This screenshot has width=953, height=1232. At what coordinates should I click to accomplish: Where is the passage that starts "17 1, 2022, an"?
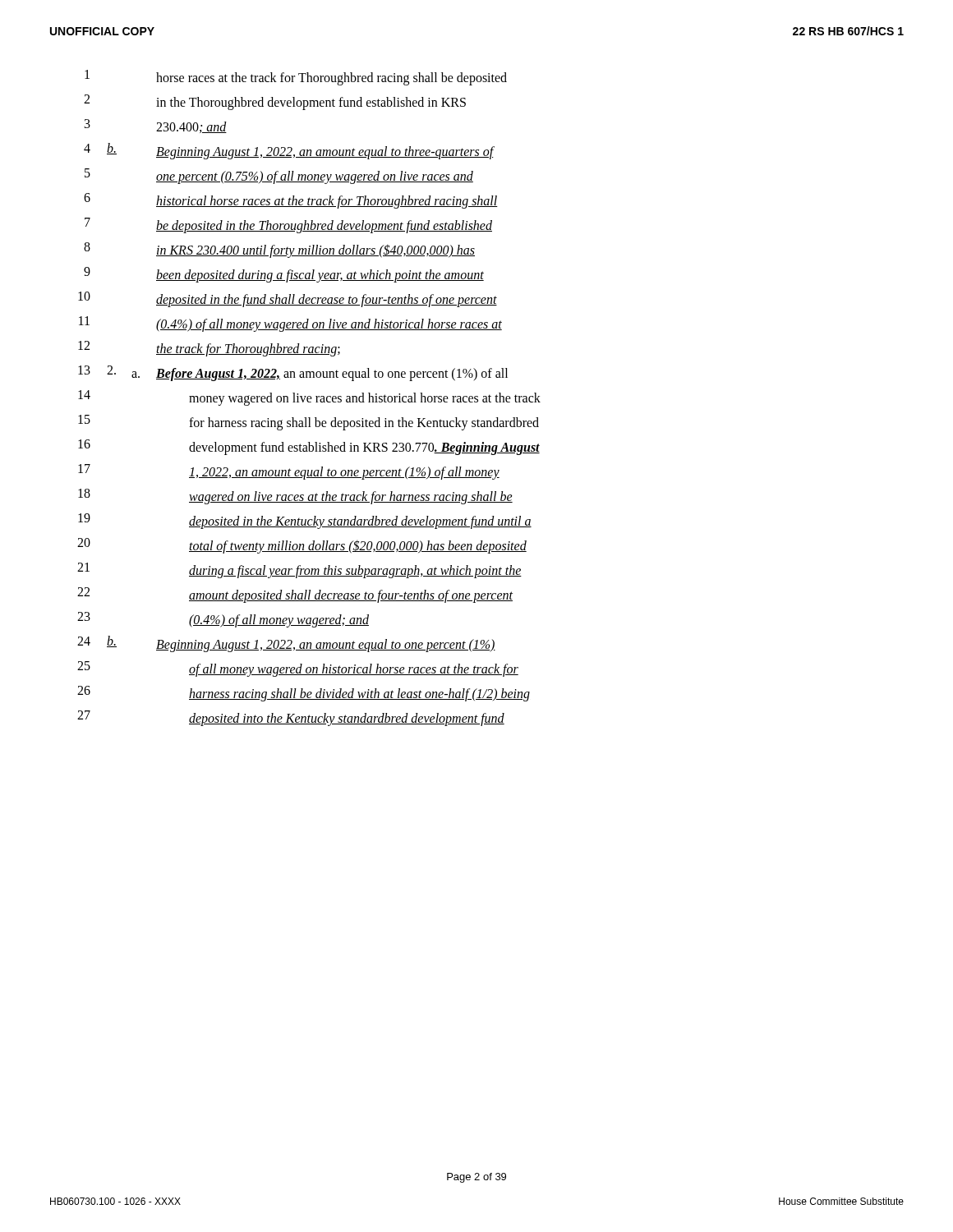pos(476,471)
